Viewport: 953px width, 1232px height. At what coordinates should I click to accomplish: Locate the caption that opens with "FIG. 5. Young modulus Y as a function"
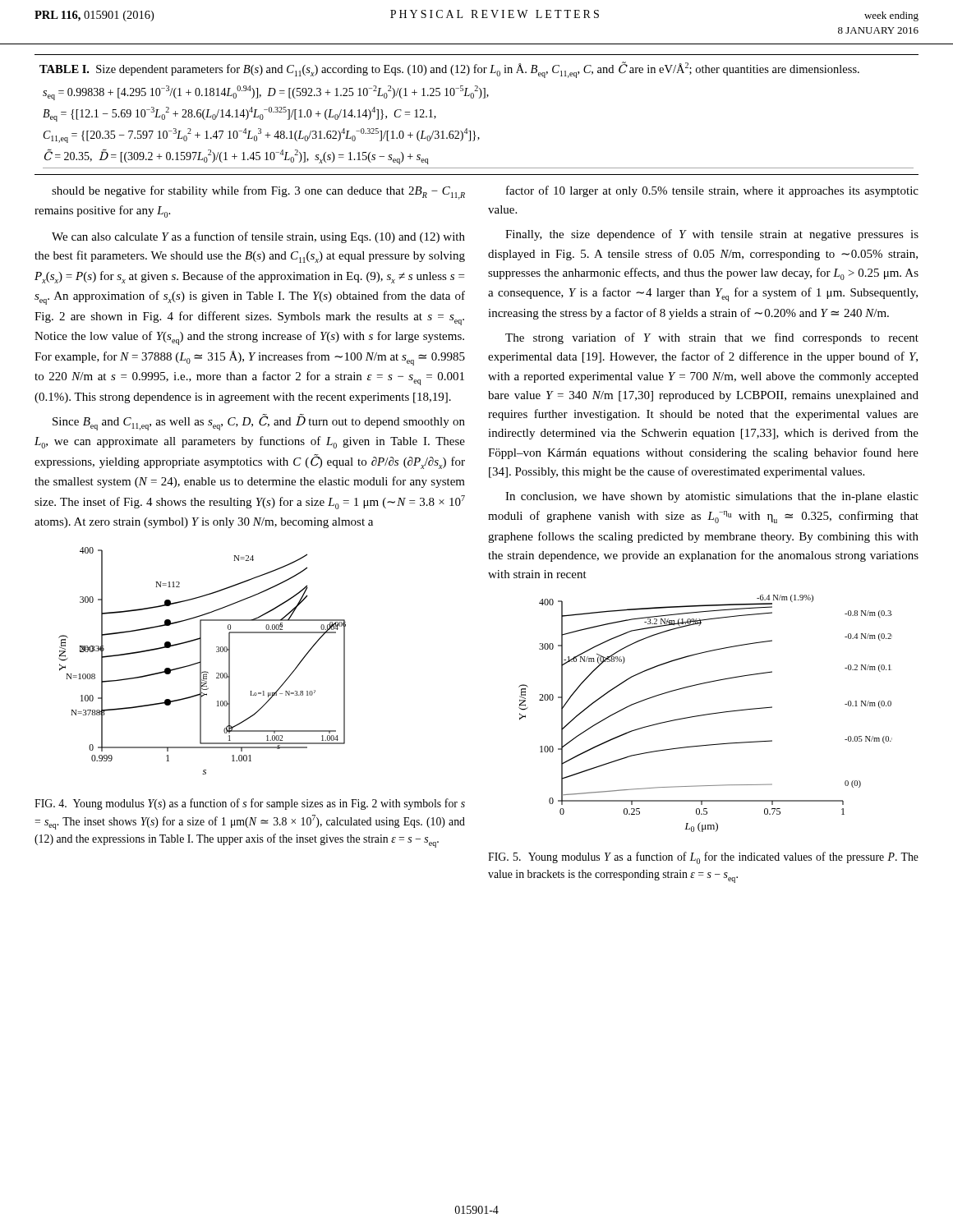703,867
